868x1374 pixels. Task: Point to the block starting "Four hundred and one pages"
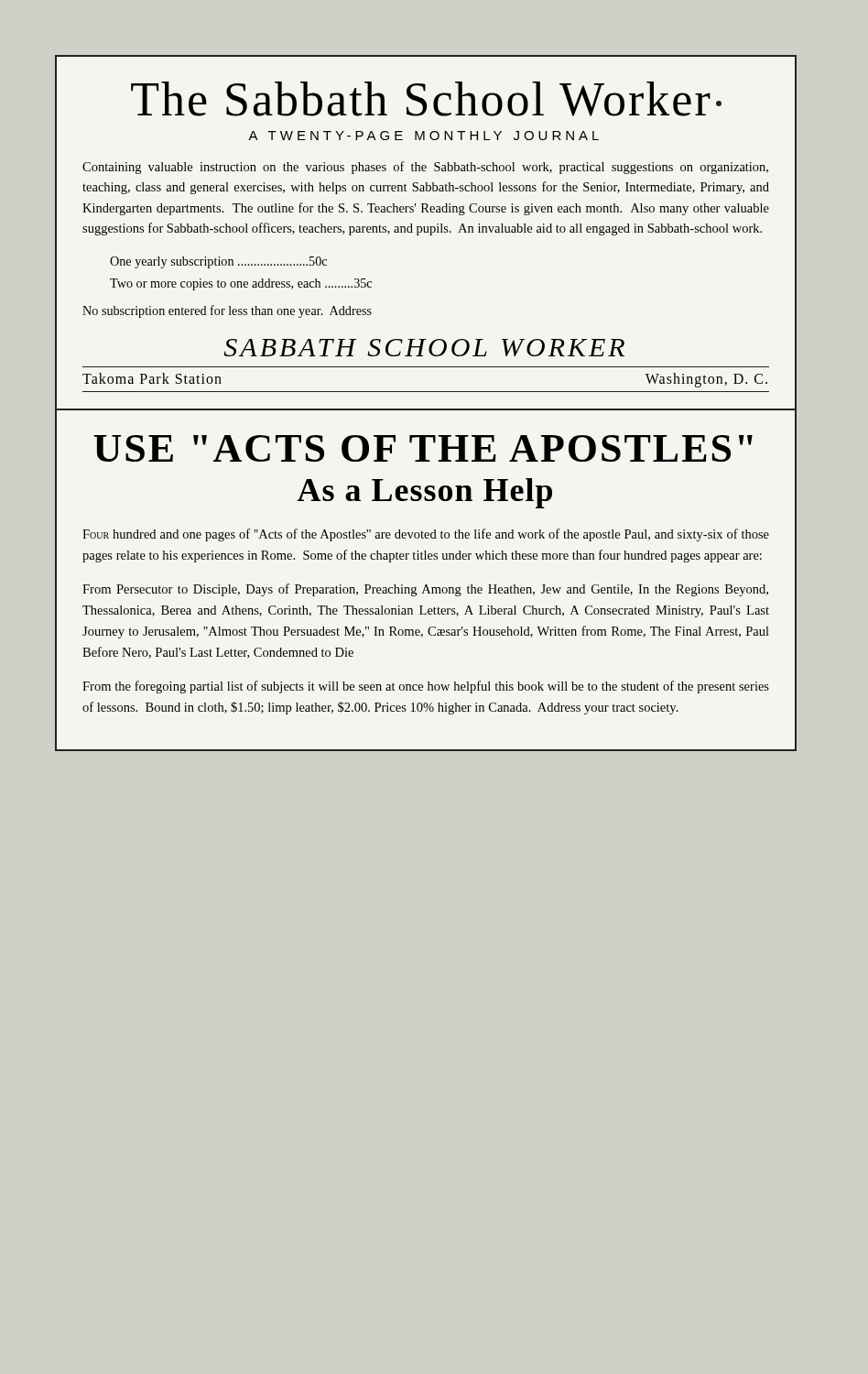pos(426,545)
